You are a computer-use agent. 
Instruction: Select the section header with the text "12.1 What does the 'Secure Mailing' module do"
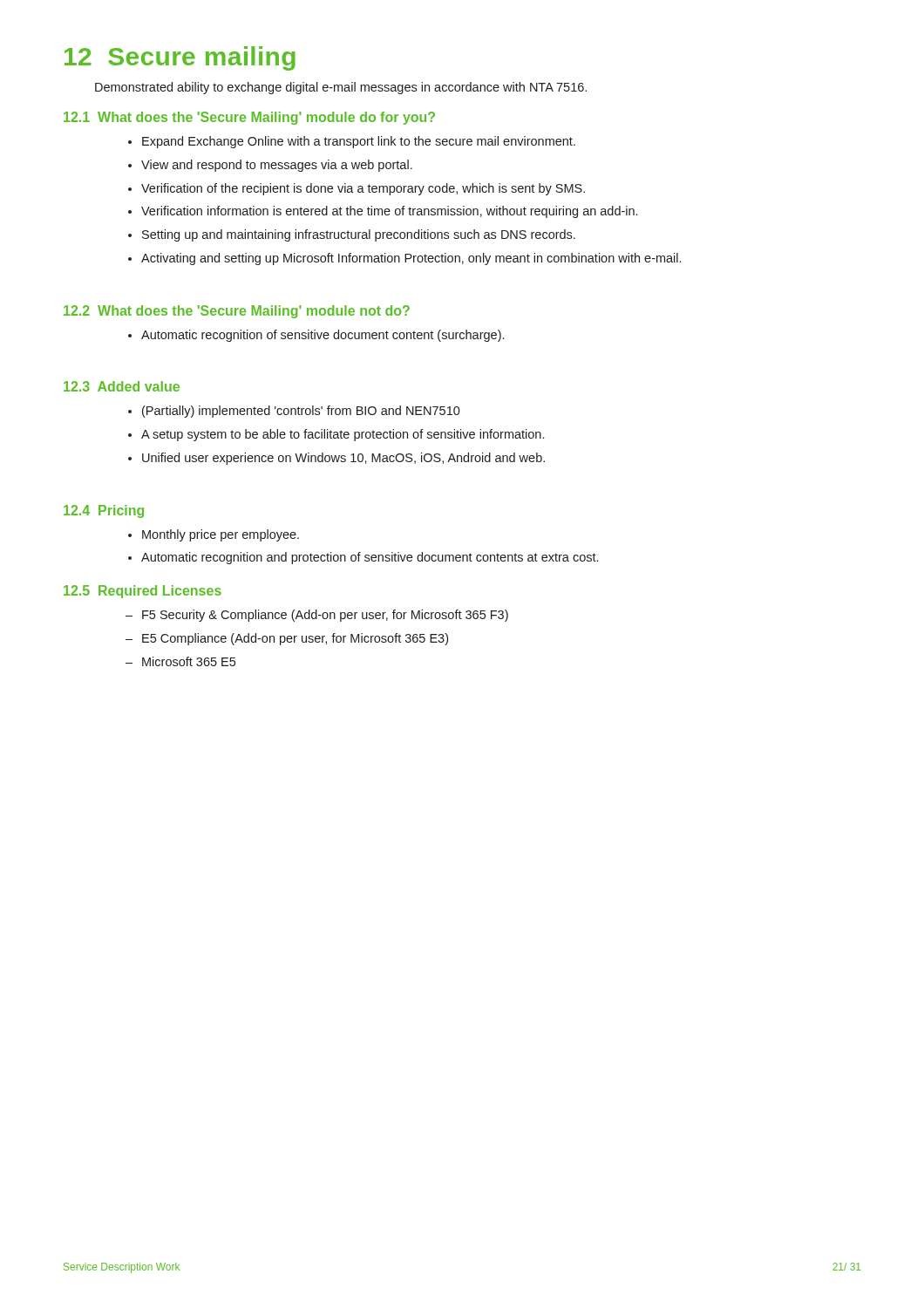[x=249, y=118]
